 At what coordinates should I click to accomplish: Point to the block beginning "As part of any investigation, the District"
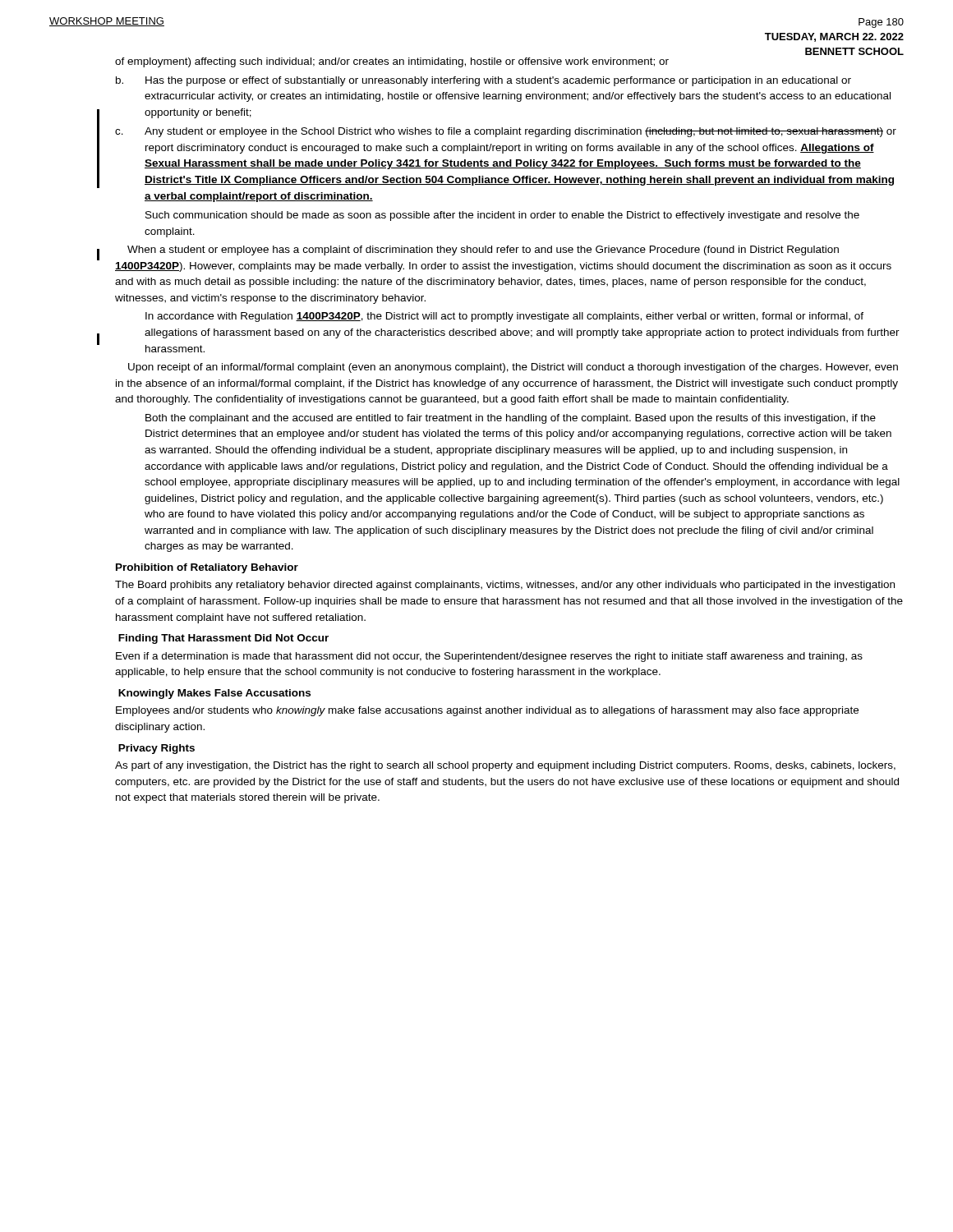click(x=507, y=781)
